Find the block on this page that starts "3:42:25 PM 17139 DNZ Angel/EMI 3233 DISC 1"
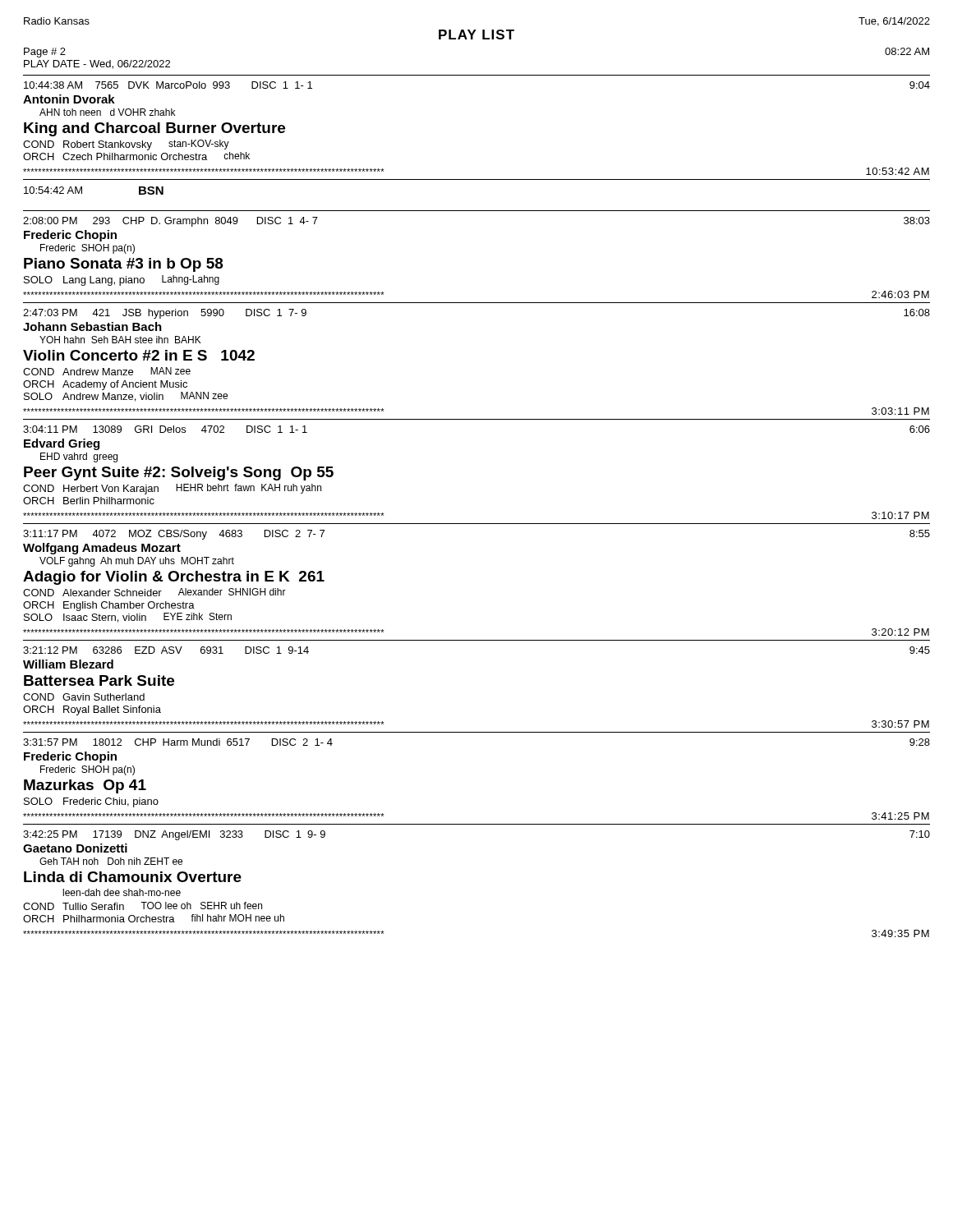This screenshot has height=1232, width=953. click(x=50, y=835)
